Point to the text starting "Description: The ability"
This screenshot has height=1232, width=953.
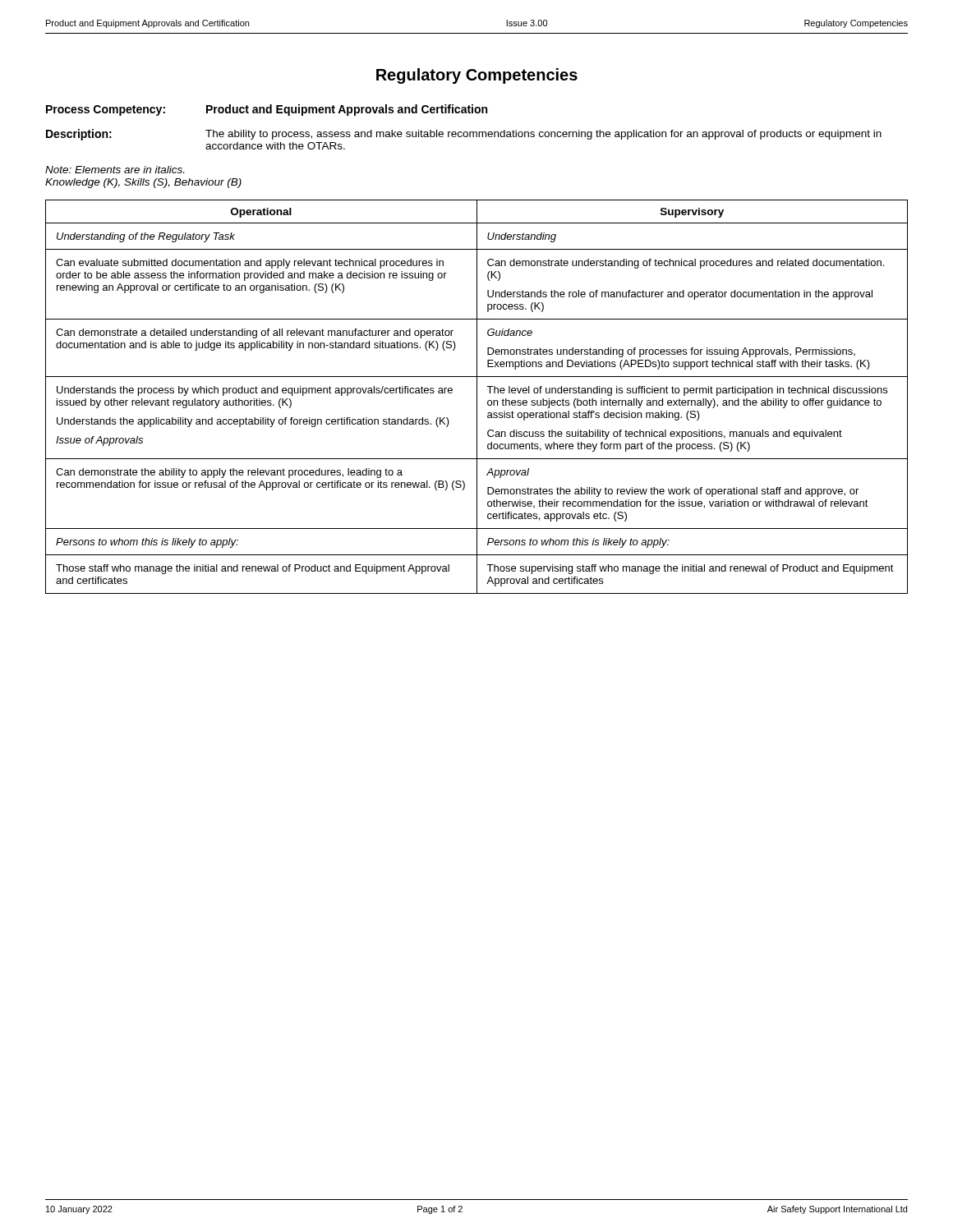click(476, 140)
